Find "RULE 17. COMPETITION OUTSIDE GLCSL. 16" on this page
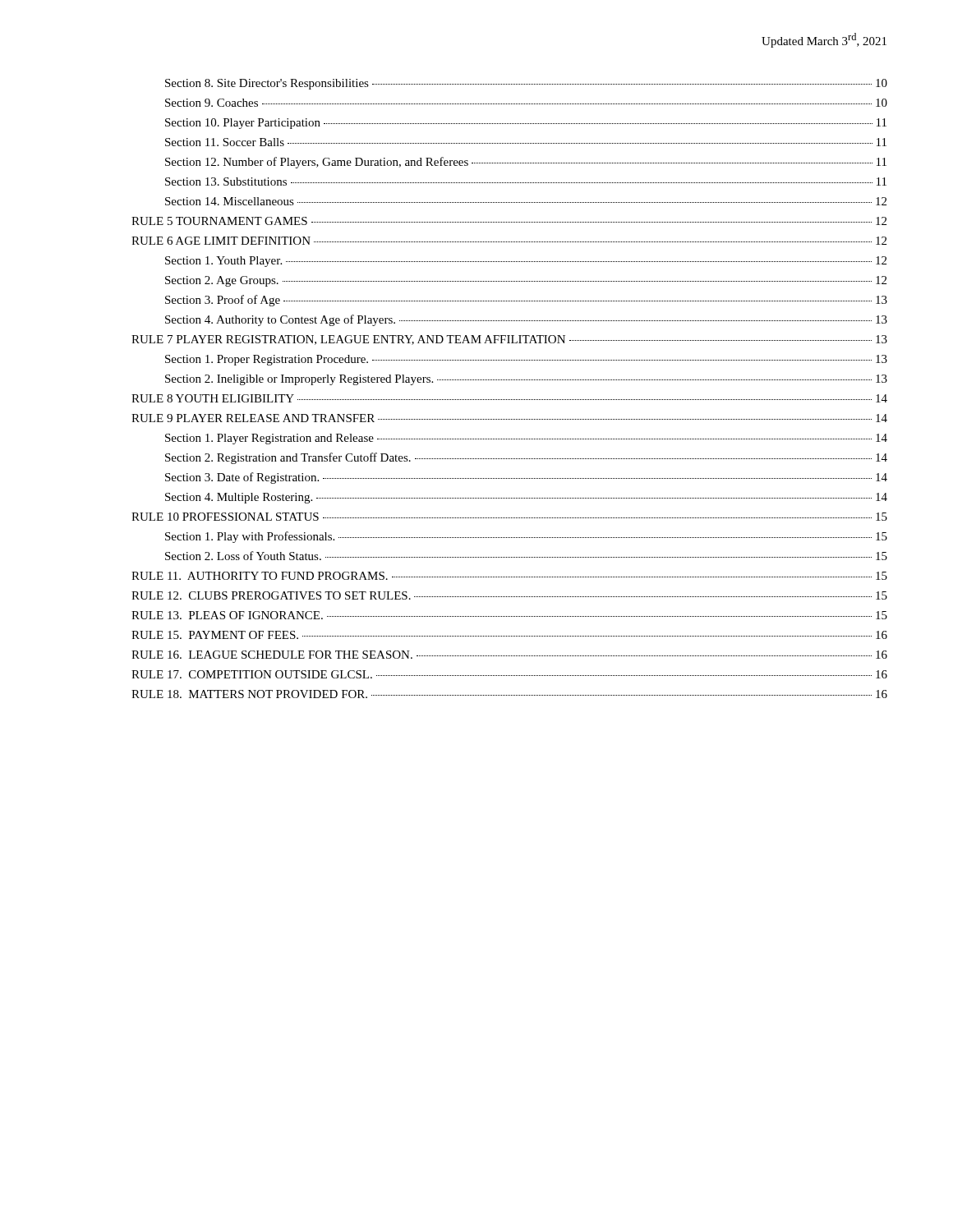The width and height of the screenshot is (953, 1232). [493, 673]
